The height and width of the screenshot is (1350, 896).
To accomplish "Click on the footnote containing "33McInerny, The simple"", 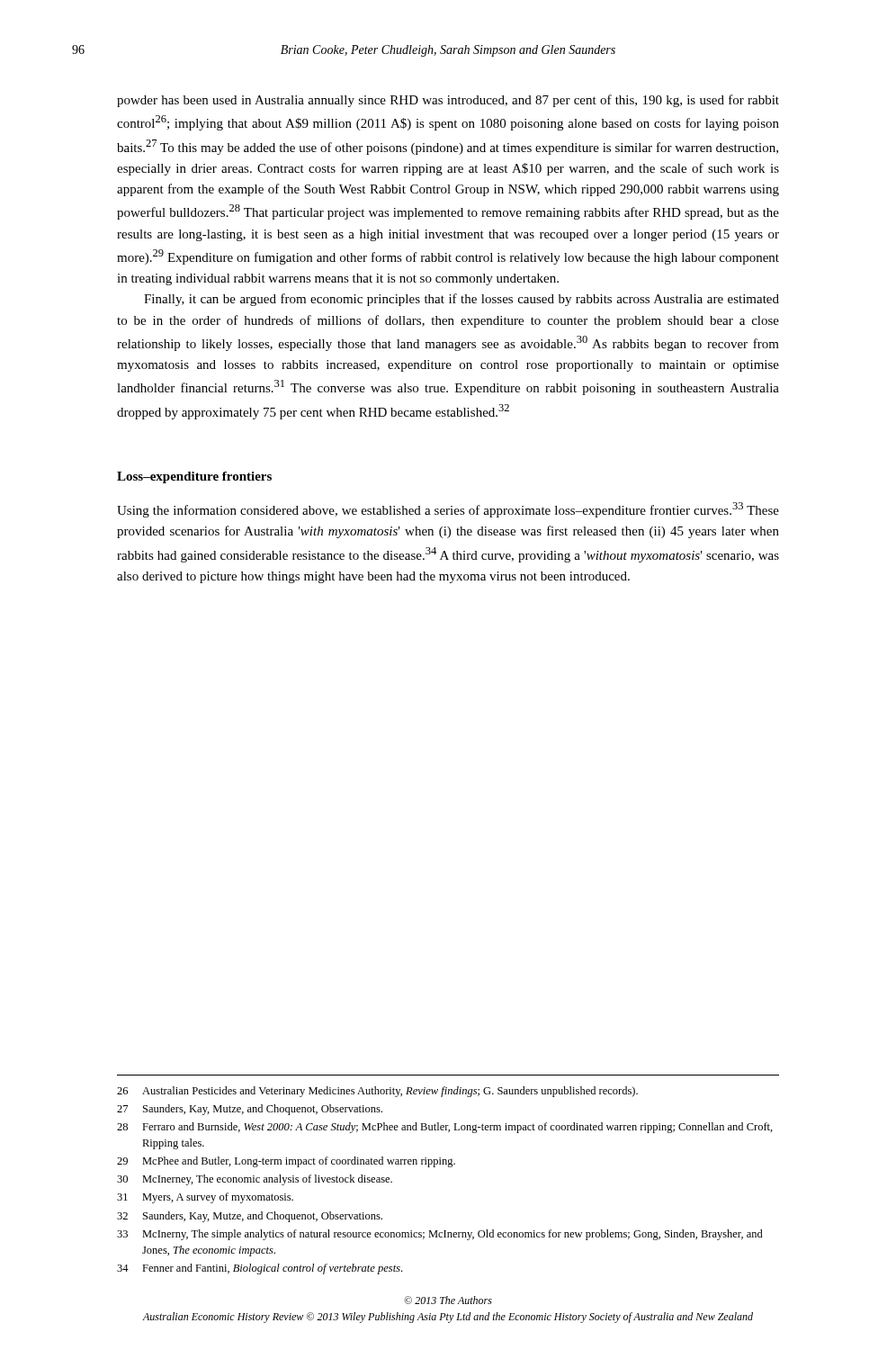I will (x=448, y=1242).
